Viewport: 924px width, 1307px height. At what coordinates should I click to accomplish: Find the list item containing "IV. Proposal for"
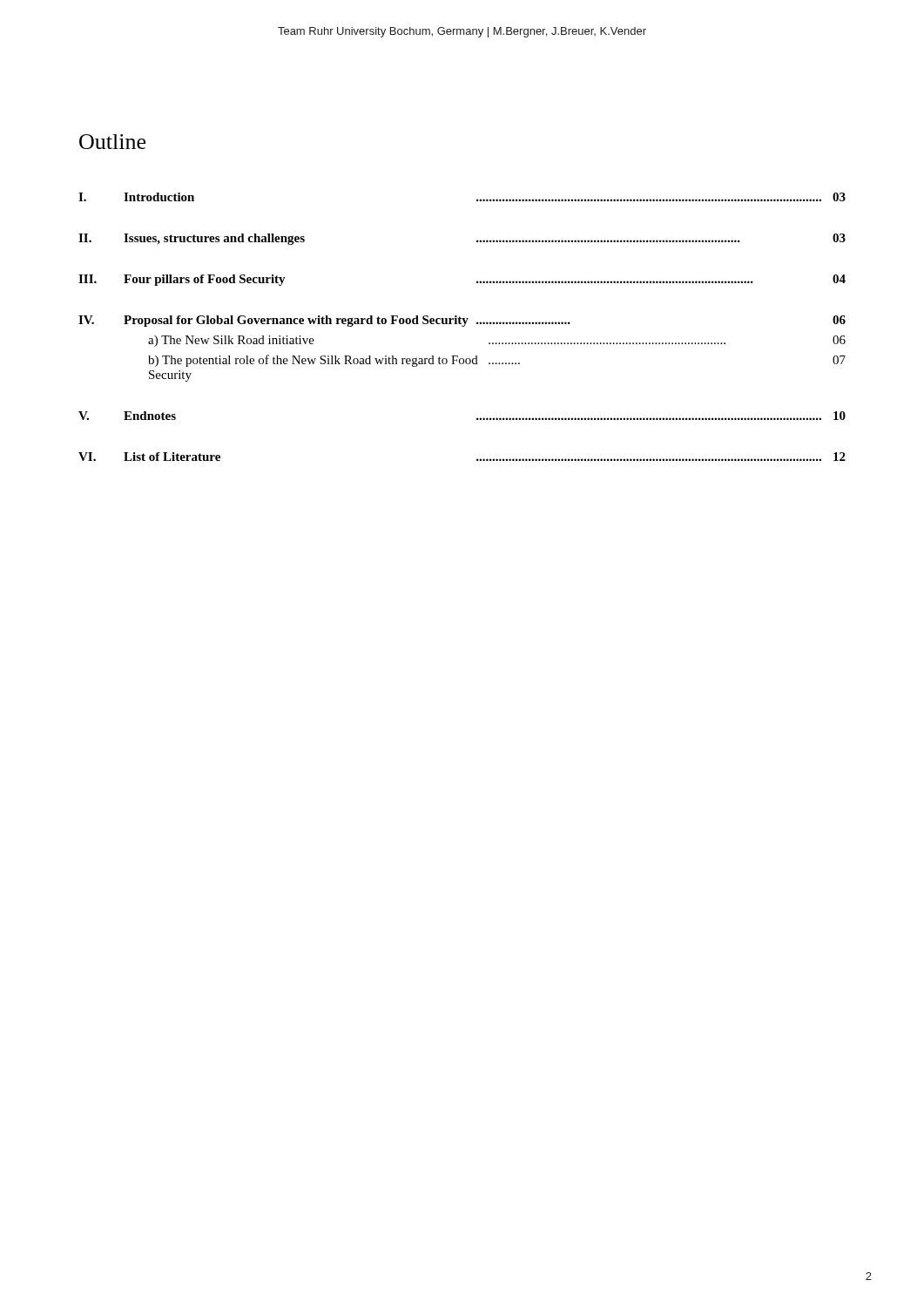pyautogui.click(x=462, y=348)
